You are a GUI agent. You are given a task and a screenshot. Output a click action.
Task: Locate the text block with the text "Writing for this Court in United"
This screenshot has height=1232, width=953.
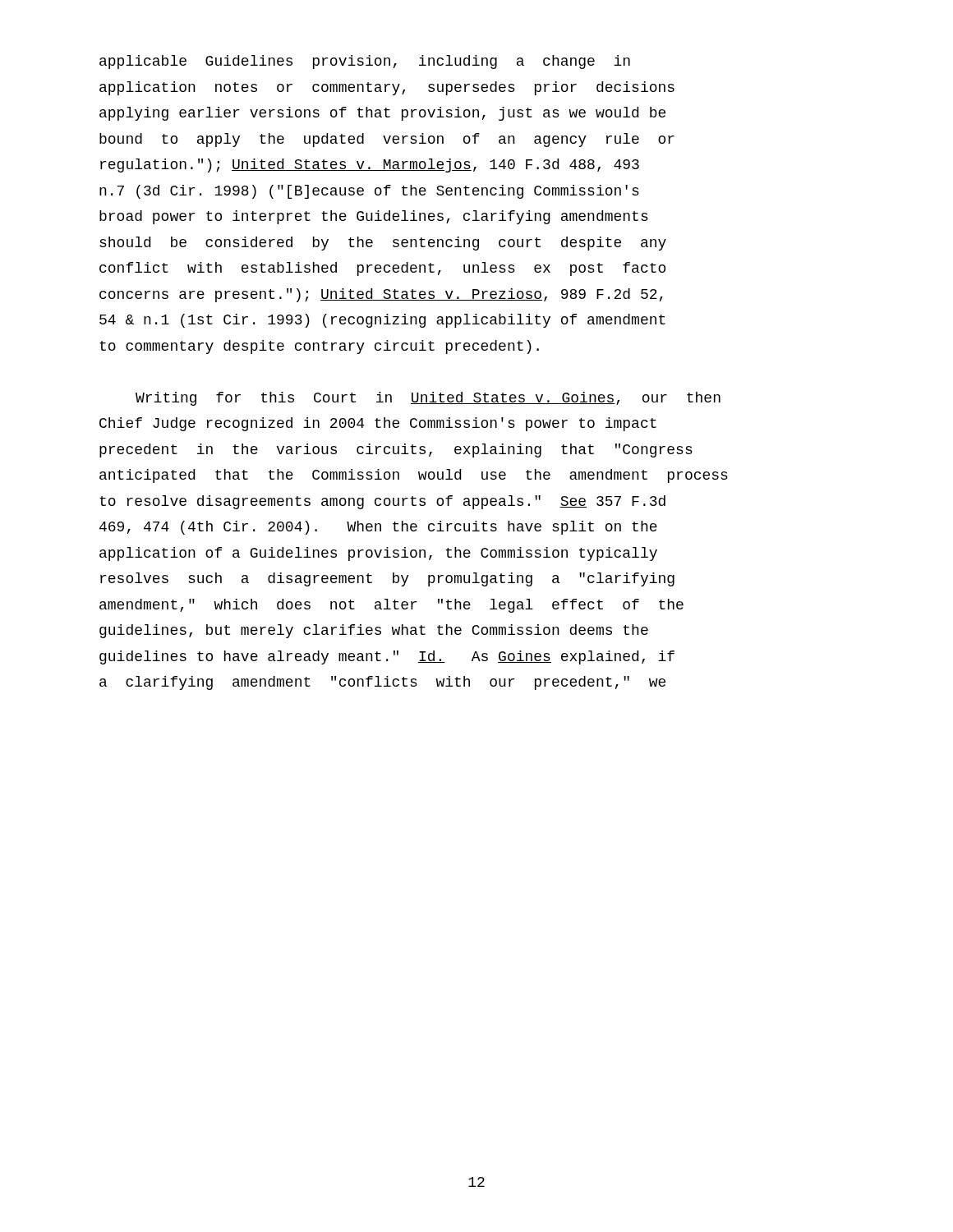tap(414, 540)
